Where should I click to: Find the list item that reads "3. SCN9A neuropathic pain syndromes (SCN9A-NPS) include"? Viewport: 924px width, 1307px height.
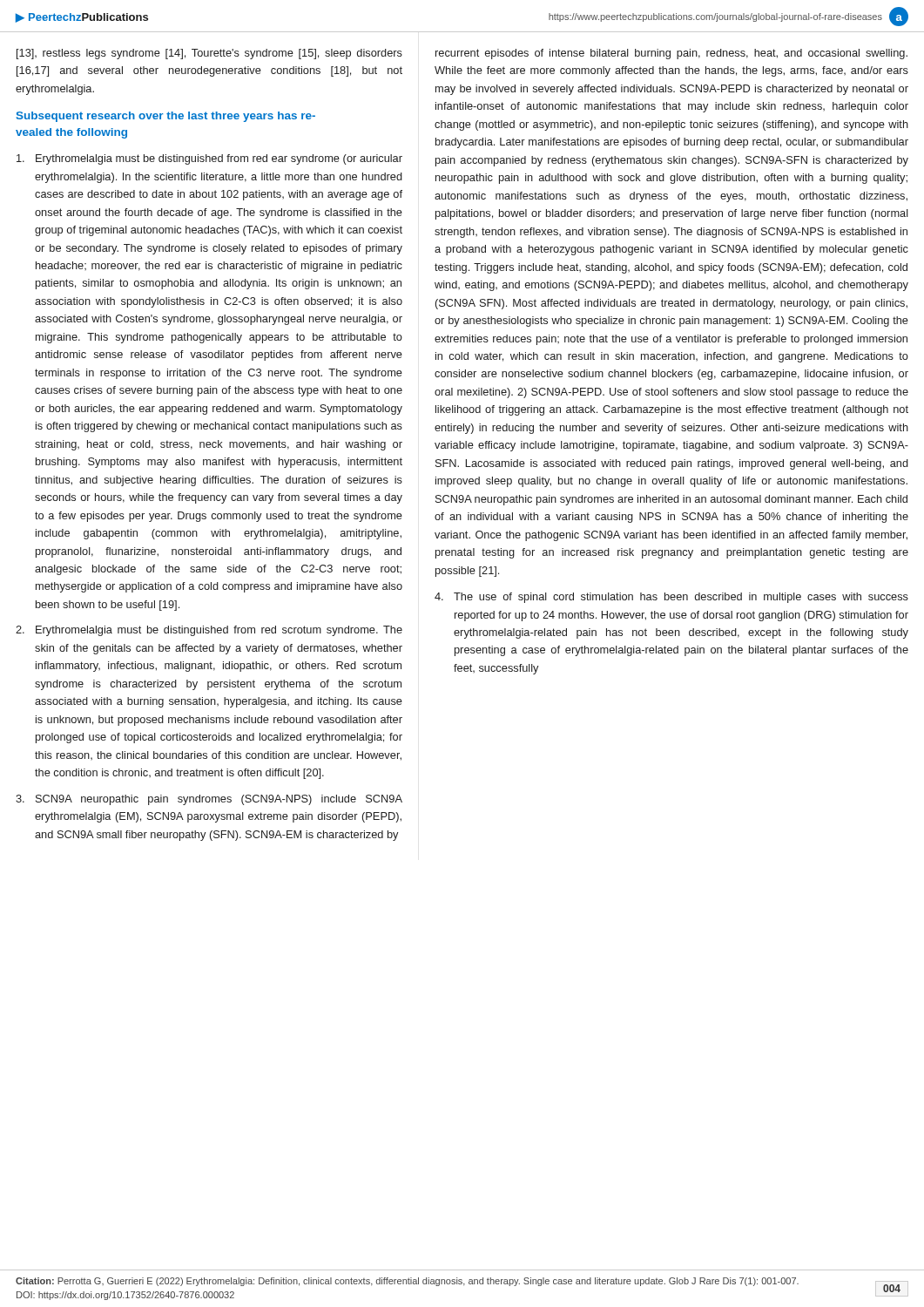coord(209,817)
